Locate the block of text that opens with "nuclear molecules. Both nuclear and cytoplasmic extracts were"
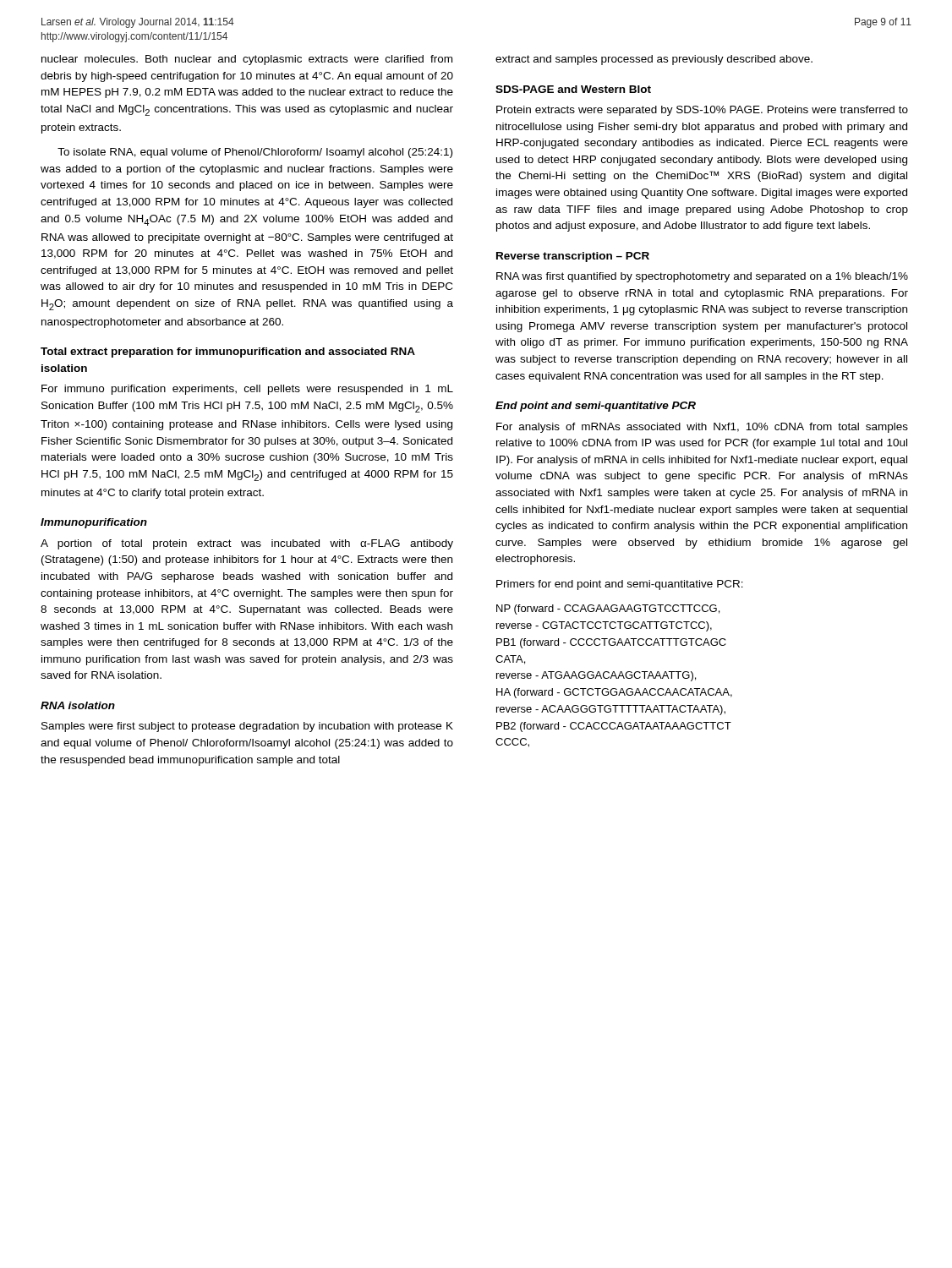Viewport: 952px width, 1268px height. (x=247, y=93)
